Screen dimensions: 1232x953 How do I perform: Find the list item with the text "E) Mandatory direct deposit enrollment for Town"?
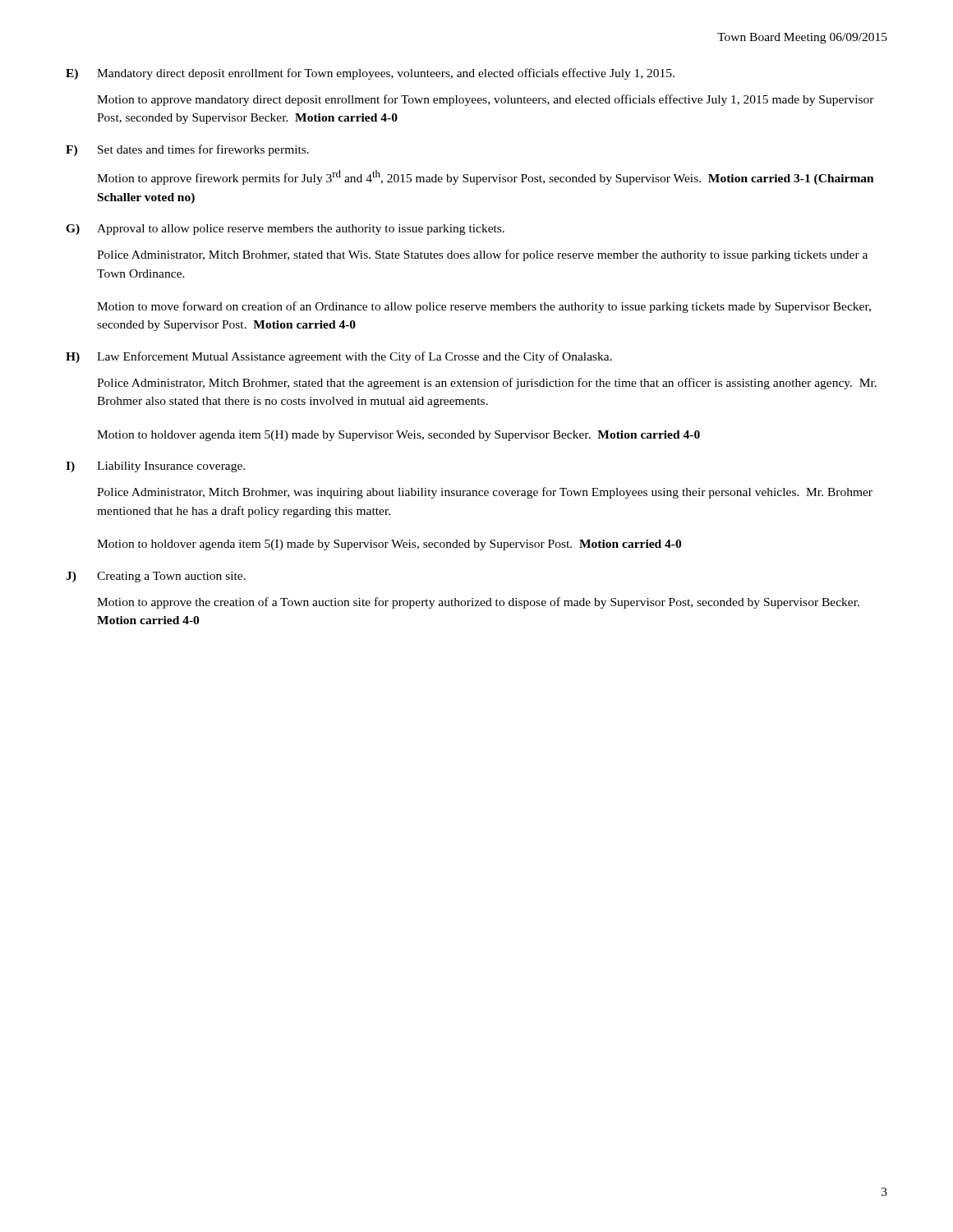[476, 73]
